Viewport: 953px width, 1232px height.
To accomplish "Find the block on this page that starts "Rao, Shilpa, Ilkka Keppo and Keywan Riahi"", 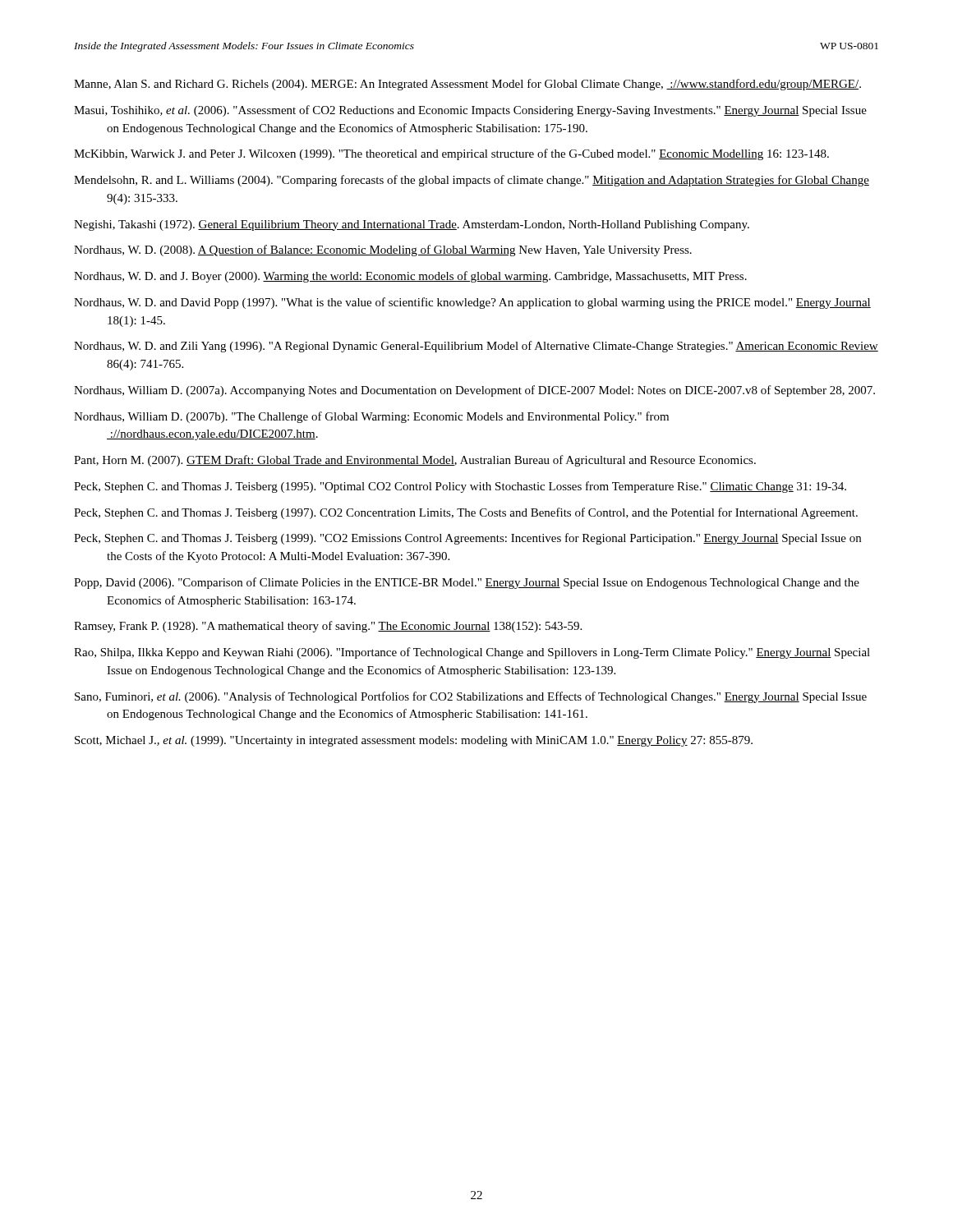I will (472, 661).
